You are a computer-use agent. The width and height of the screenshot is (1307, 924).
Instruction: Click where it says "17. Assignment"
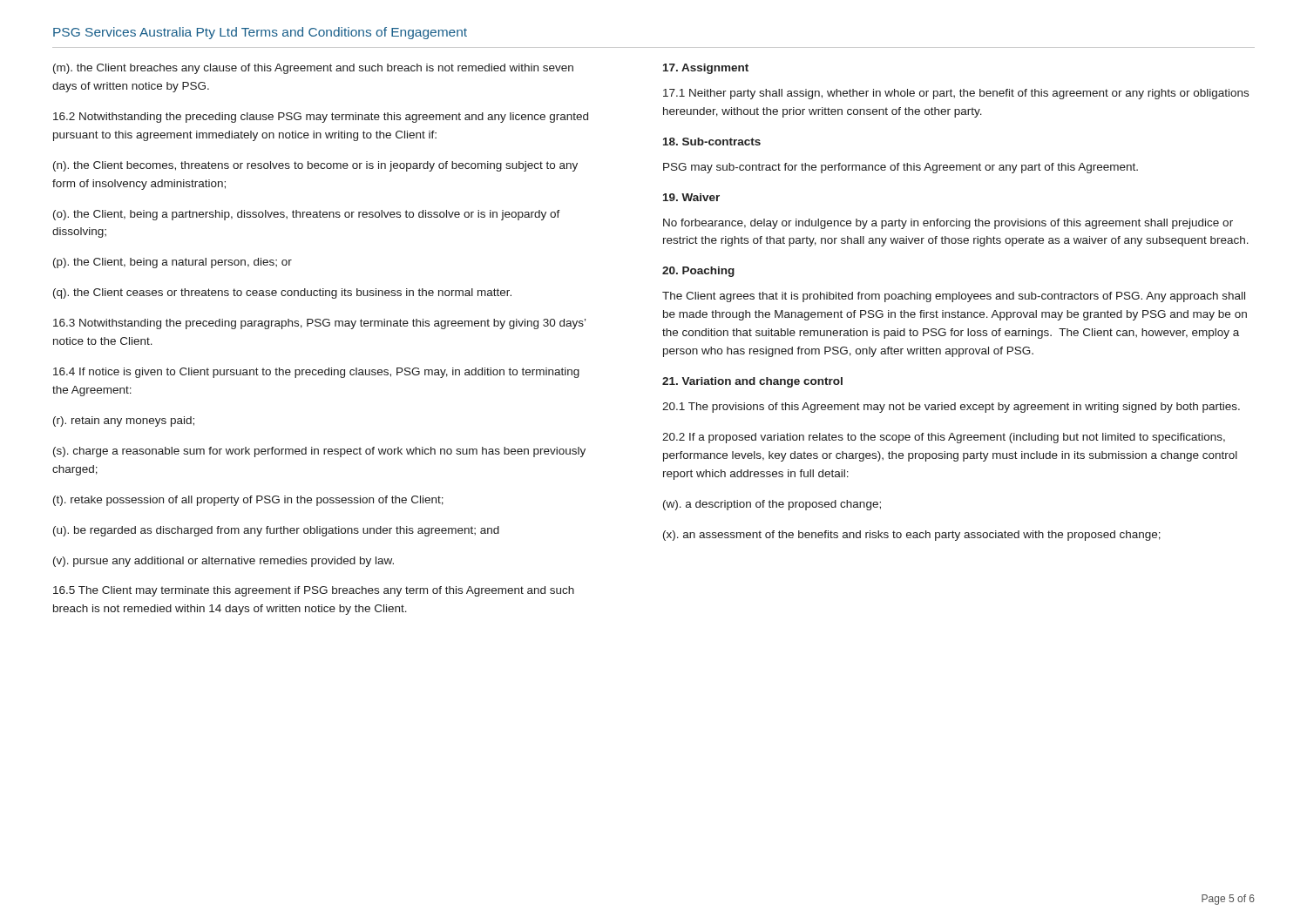coord(706,67)
